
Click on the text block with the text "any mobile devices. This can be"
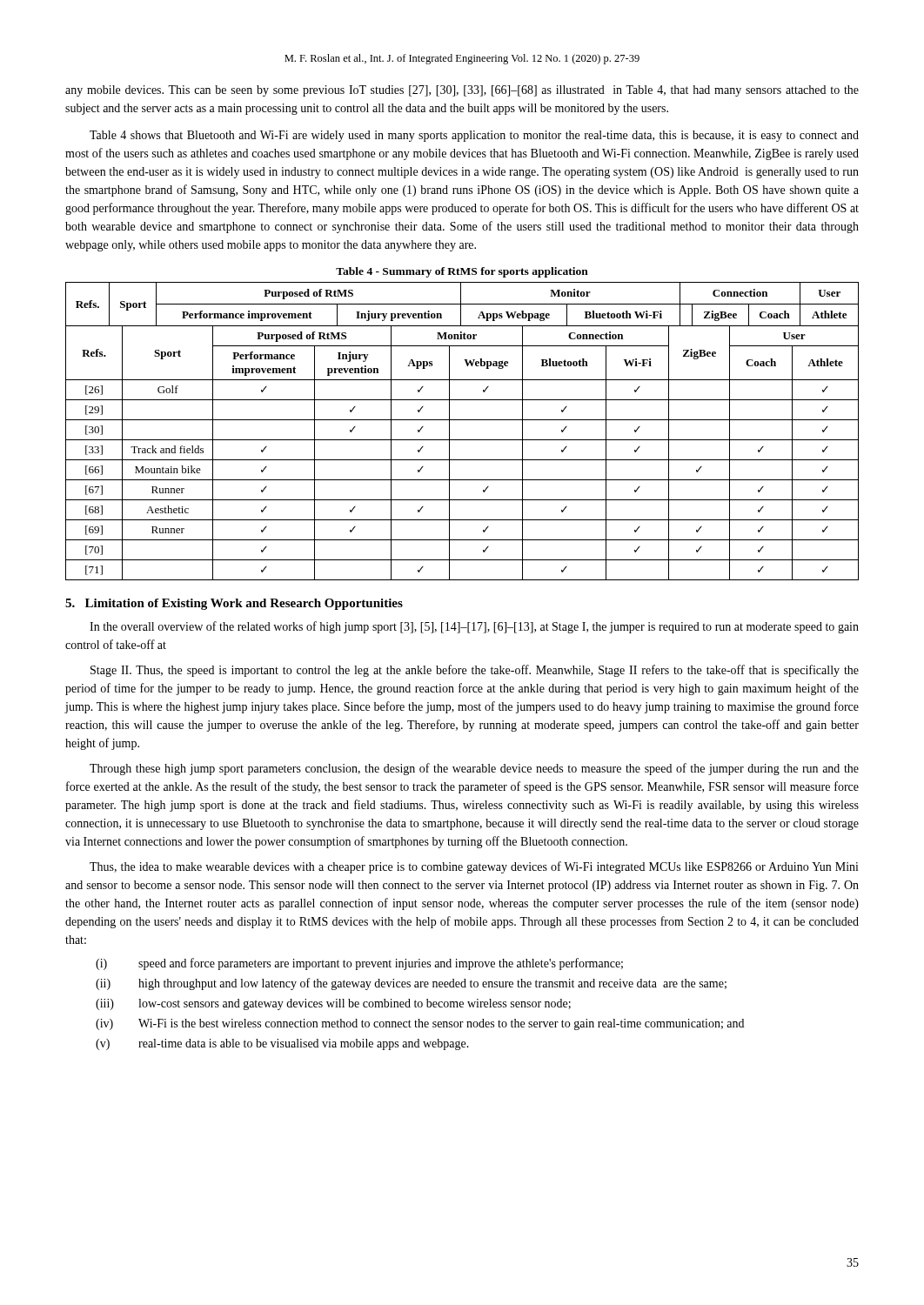pyautogui.click(x=462, y=99)
